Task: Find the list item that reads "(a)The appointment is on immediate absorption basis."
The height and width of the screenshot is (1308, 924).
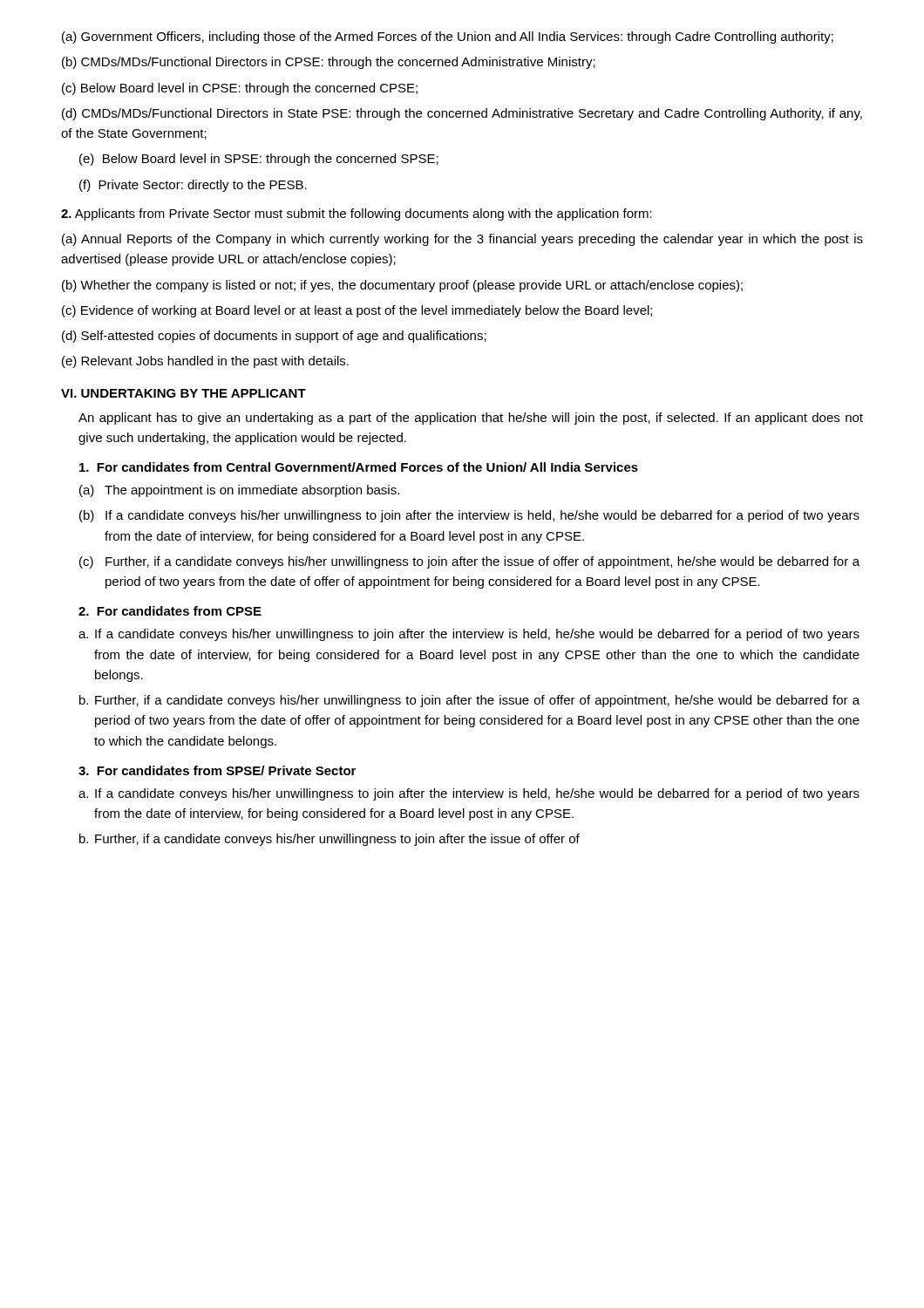Action: tap(239, 491)
